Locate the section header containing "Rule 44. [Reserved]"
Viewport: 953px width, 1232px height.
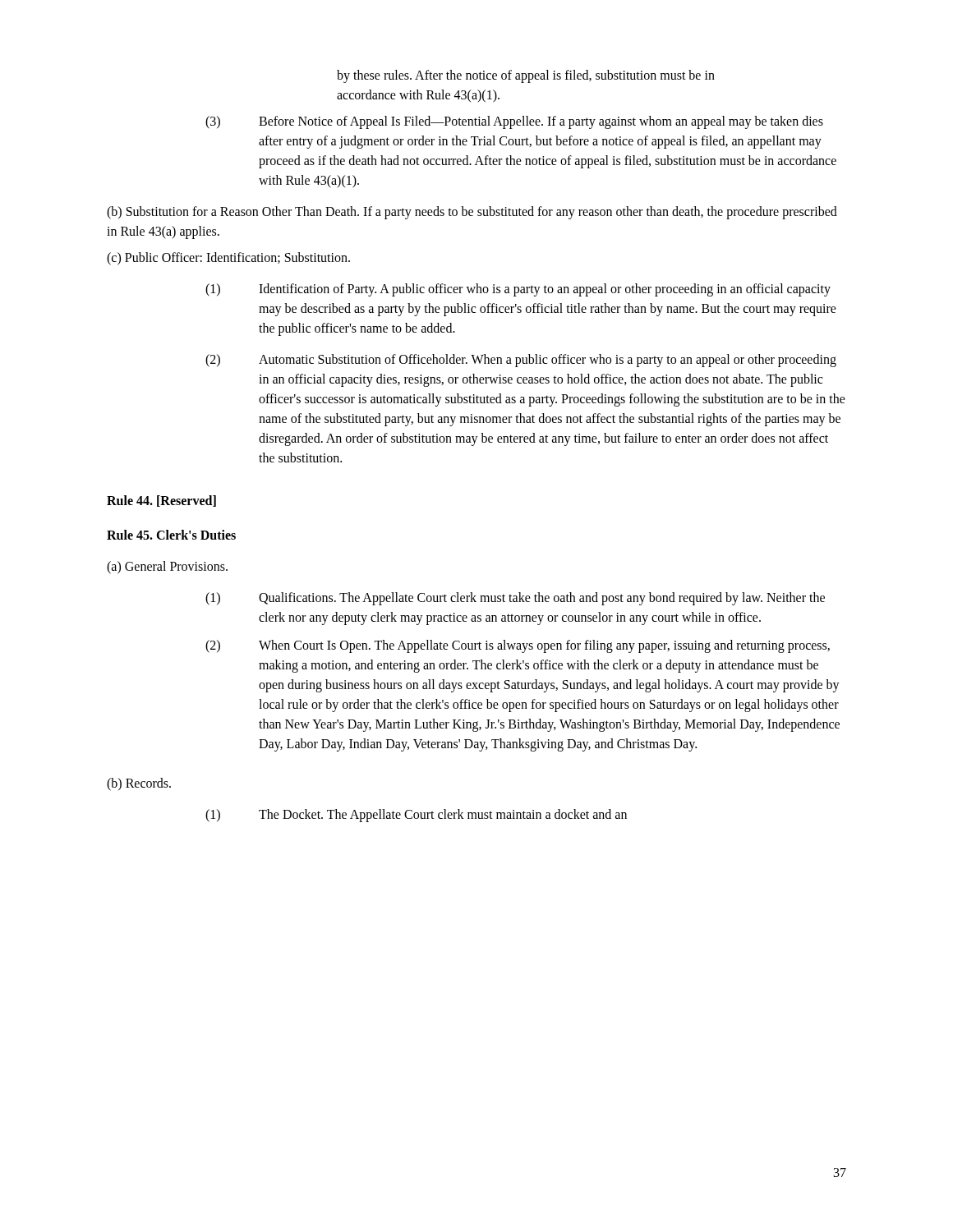[162, 501]
